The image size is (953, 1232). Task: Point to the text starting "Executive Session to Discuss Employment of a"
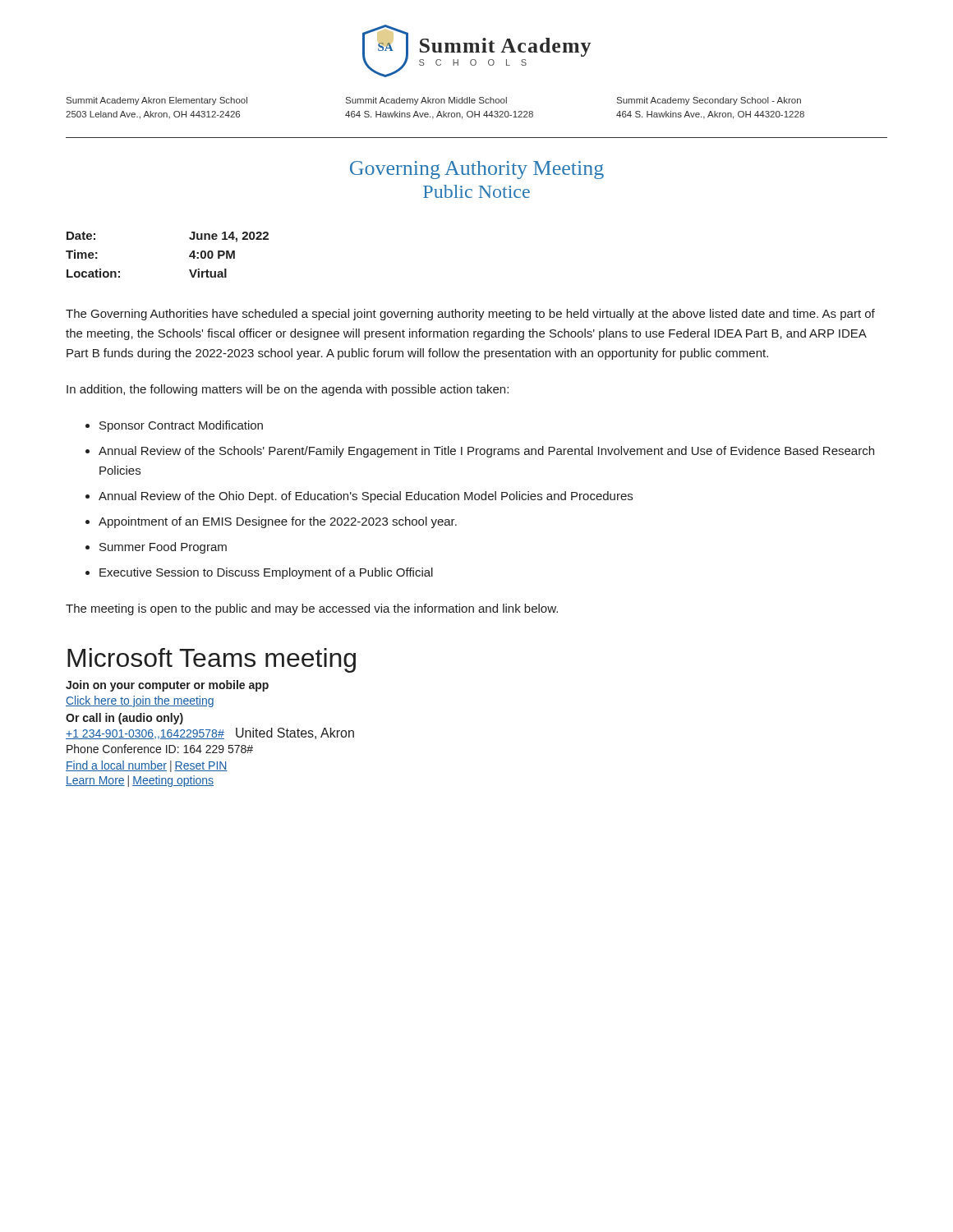tap(266, 572)
